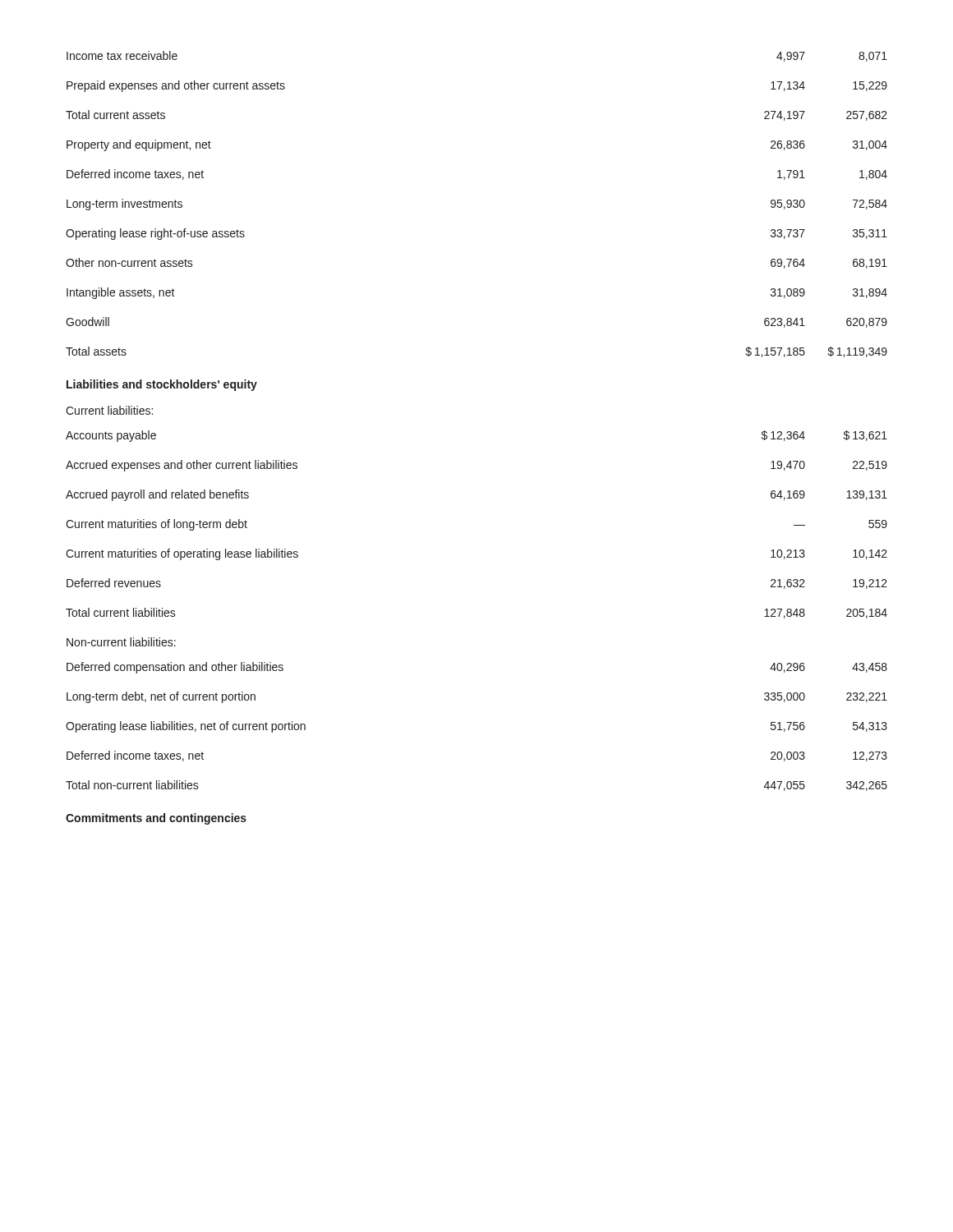
Task: Locate the table with the text "Deferred compensation and"
Action: pyautogui.click(x=476, y=726)
